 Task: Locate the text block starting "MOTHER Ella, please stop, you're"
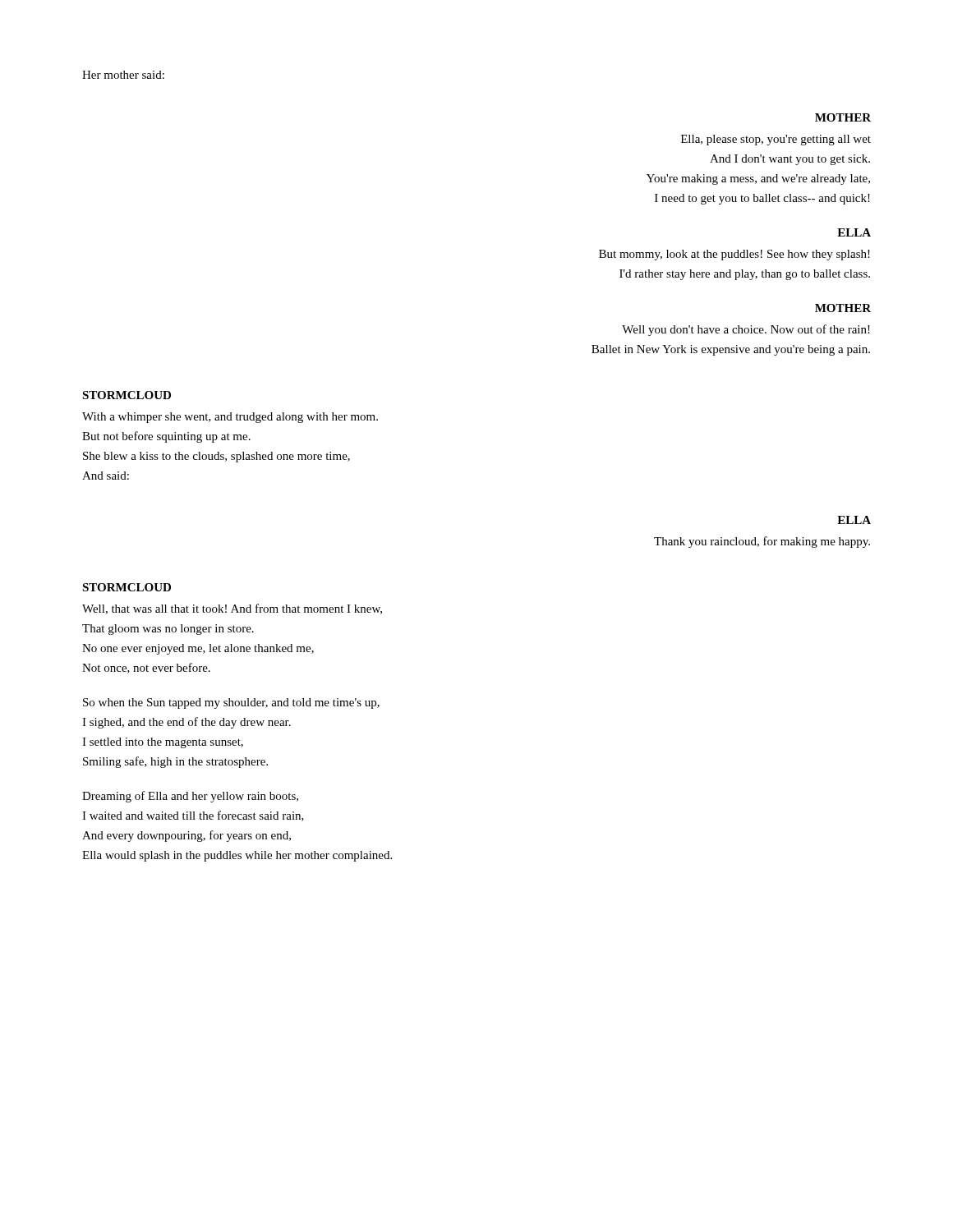[x=843, y=117]
